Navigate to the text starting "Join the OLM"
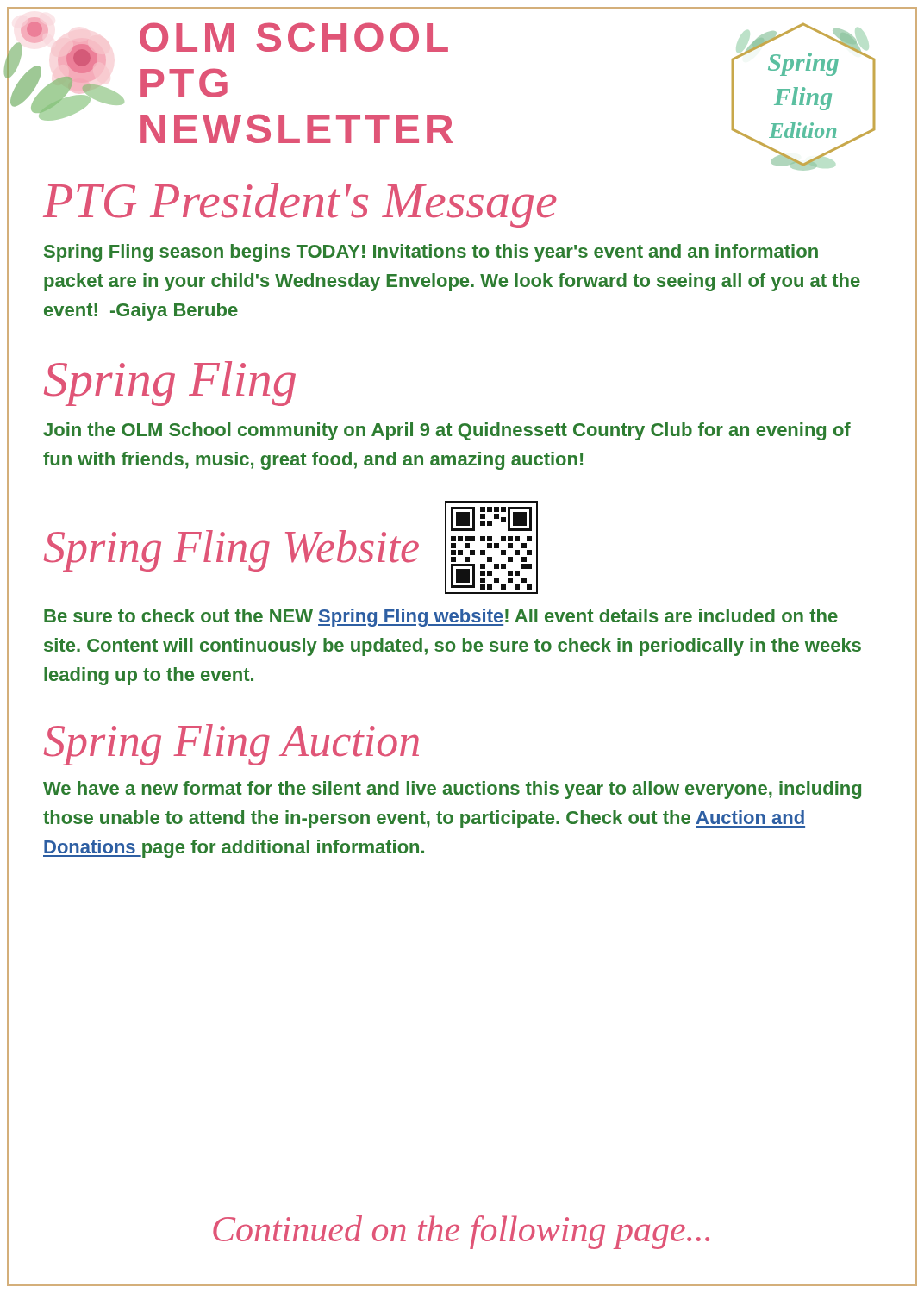 pos(447,444)
